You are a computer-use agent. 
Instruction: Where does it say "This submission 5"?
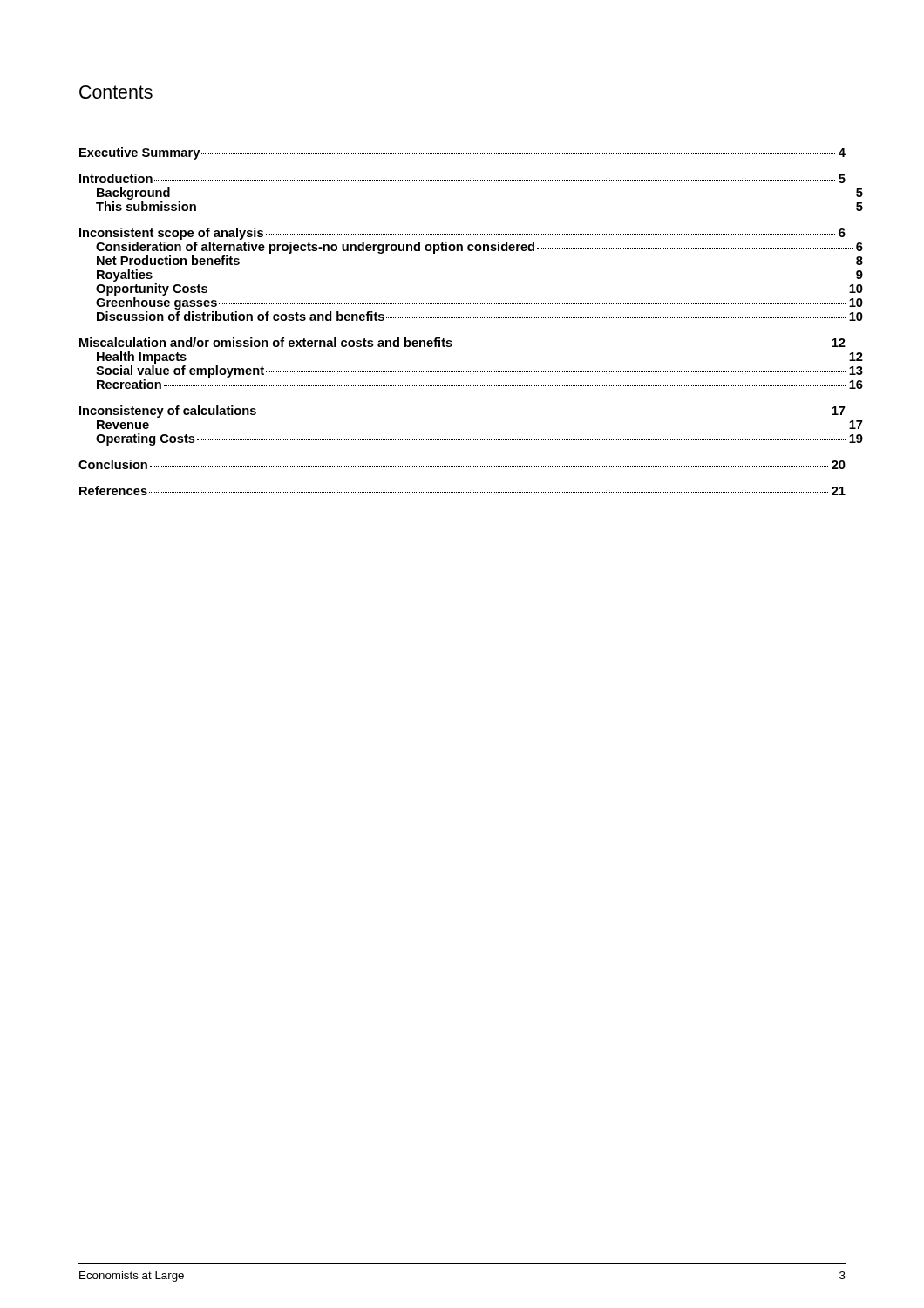coord(479,207)
